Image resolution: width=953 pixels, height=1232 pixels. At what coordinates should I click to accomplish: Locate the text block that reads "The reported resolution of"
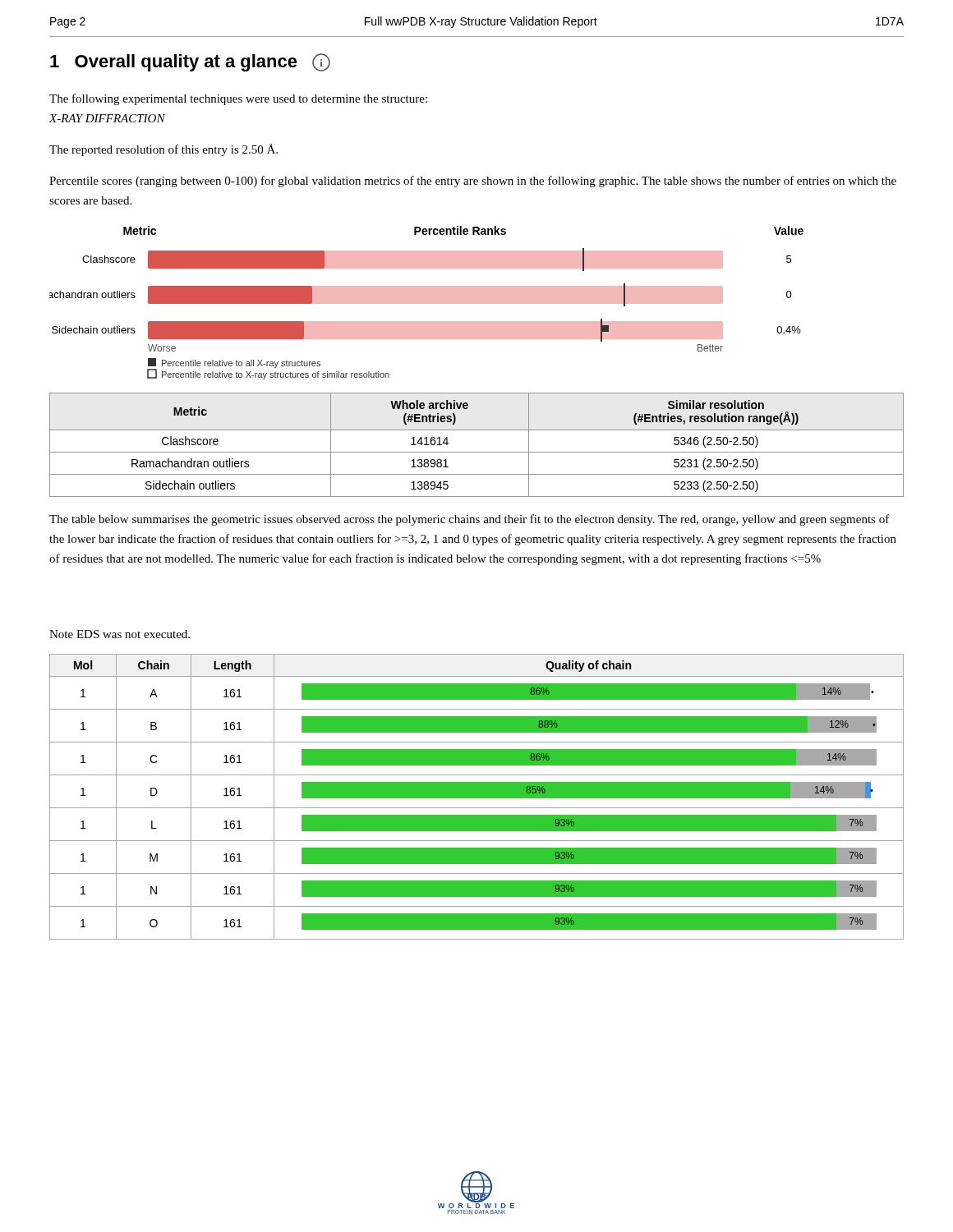(x=164, y=150)
